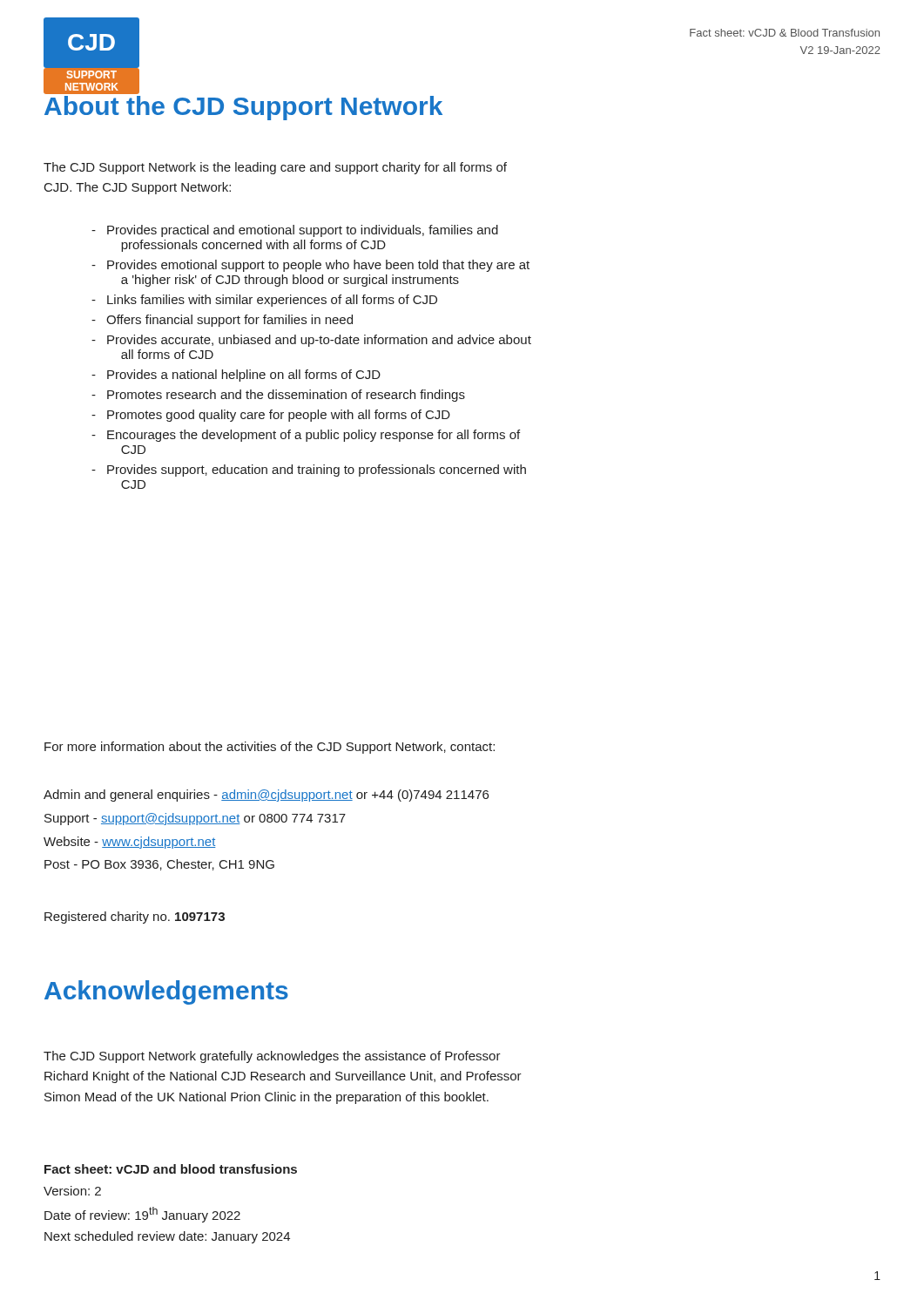924x1307 pixels.
Task: Where is the passage that starts "- Promotes research and the dissemination of"?
Action: pos(278,394)
